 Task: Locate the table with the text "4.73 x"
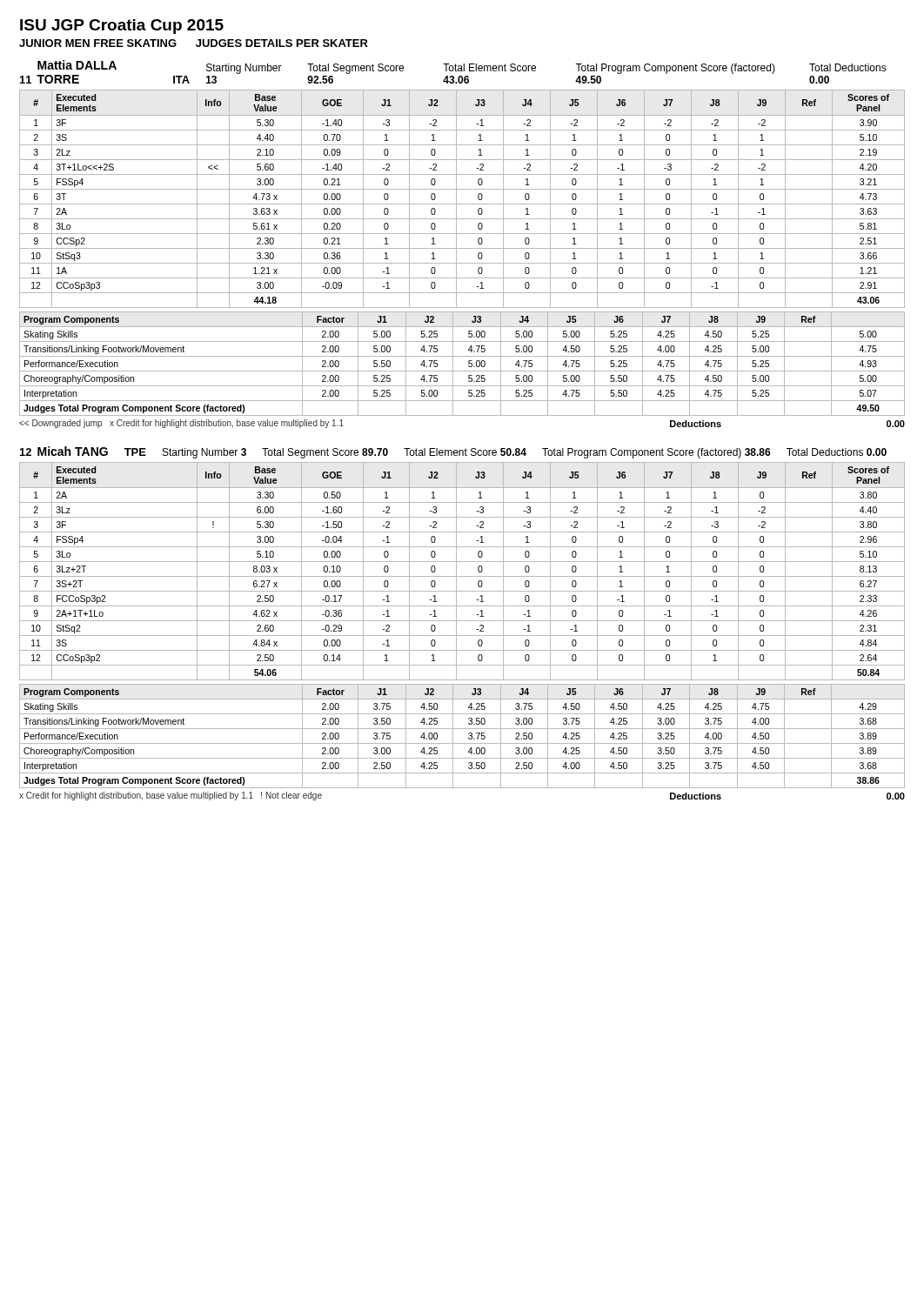coord(462,199)
